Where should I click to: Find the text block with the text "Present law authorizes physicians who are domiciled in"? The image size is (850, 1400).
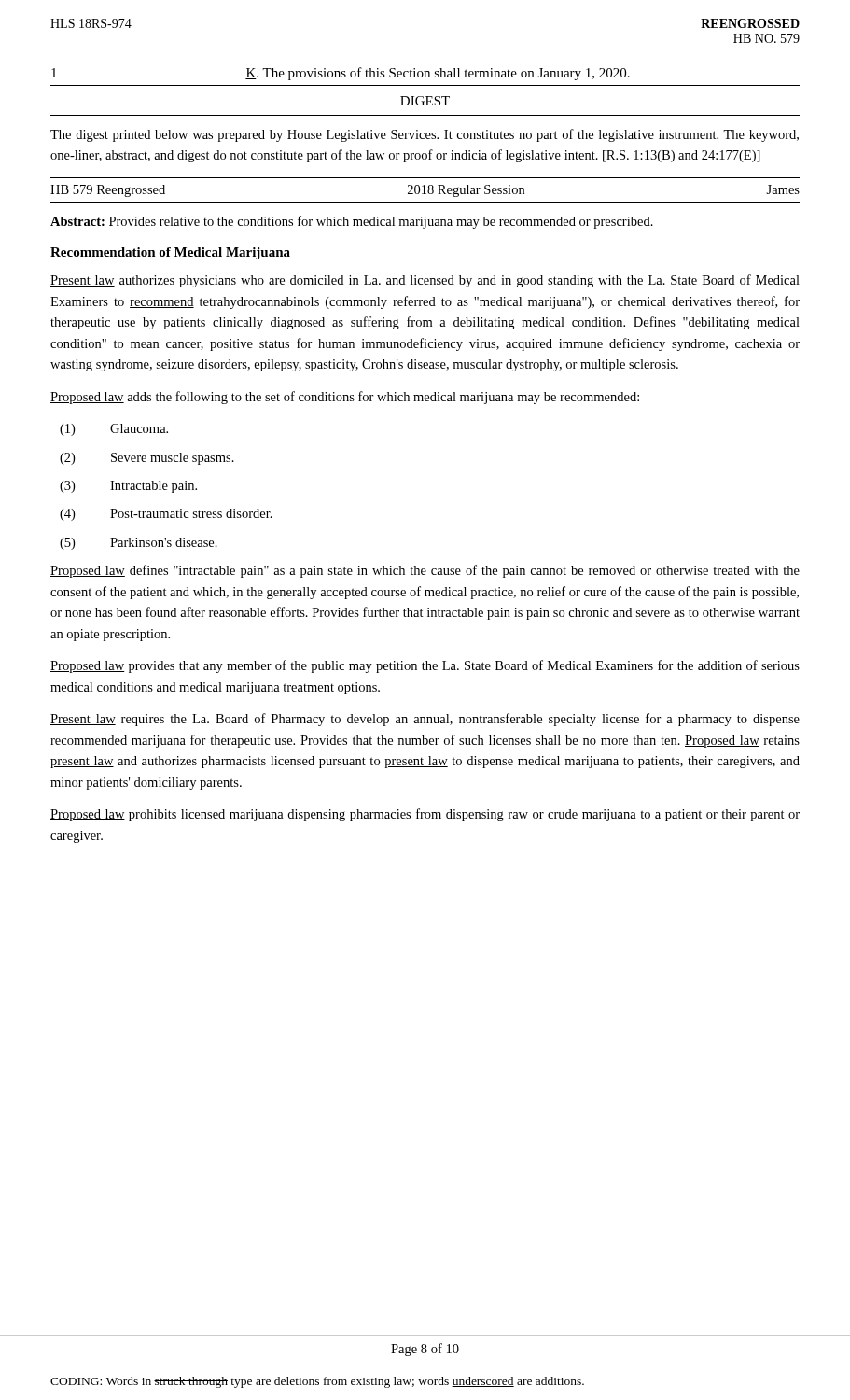click(x=425, y=322)
